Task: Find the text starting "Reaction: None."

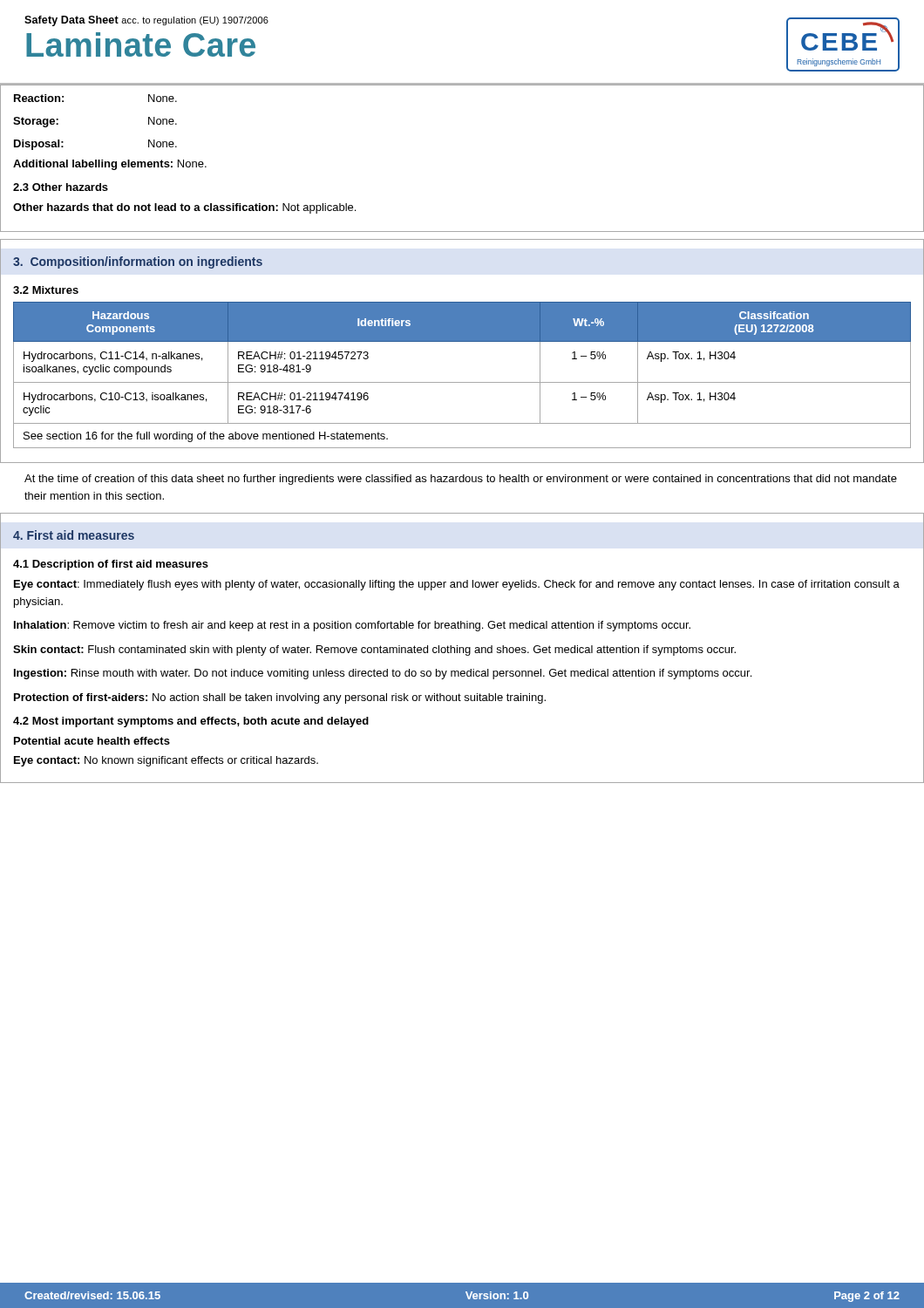Action: [33, 98]
